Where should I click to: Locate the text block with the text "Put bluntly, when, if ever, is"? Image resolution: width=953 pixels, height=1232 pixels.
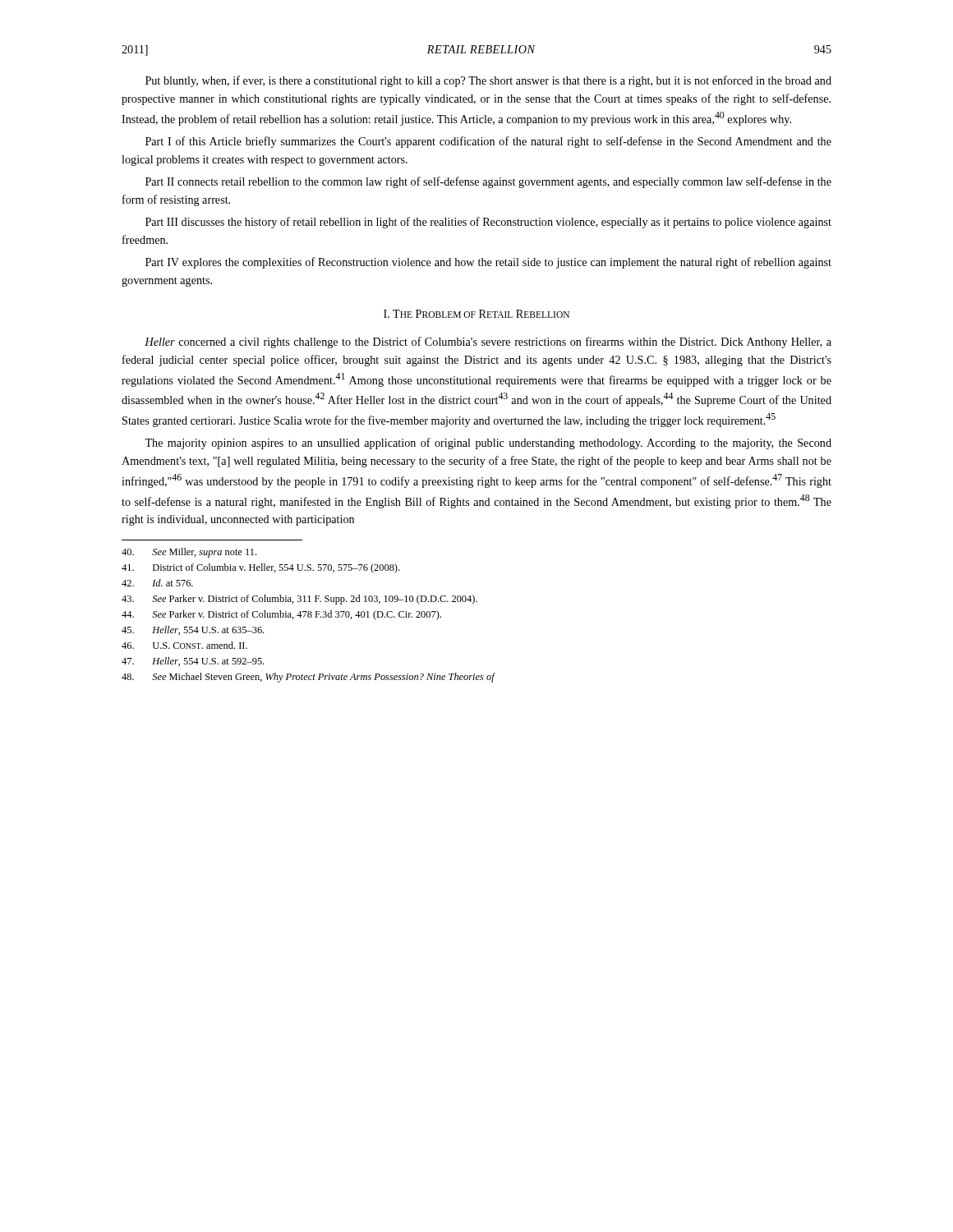[476, 100]
